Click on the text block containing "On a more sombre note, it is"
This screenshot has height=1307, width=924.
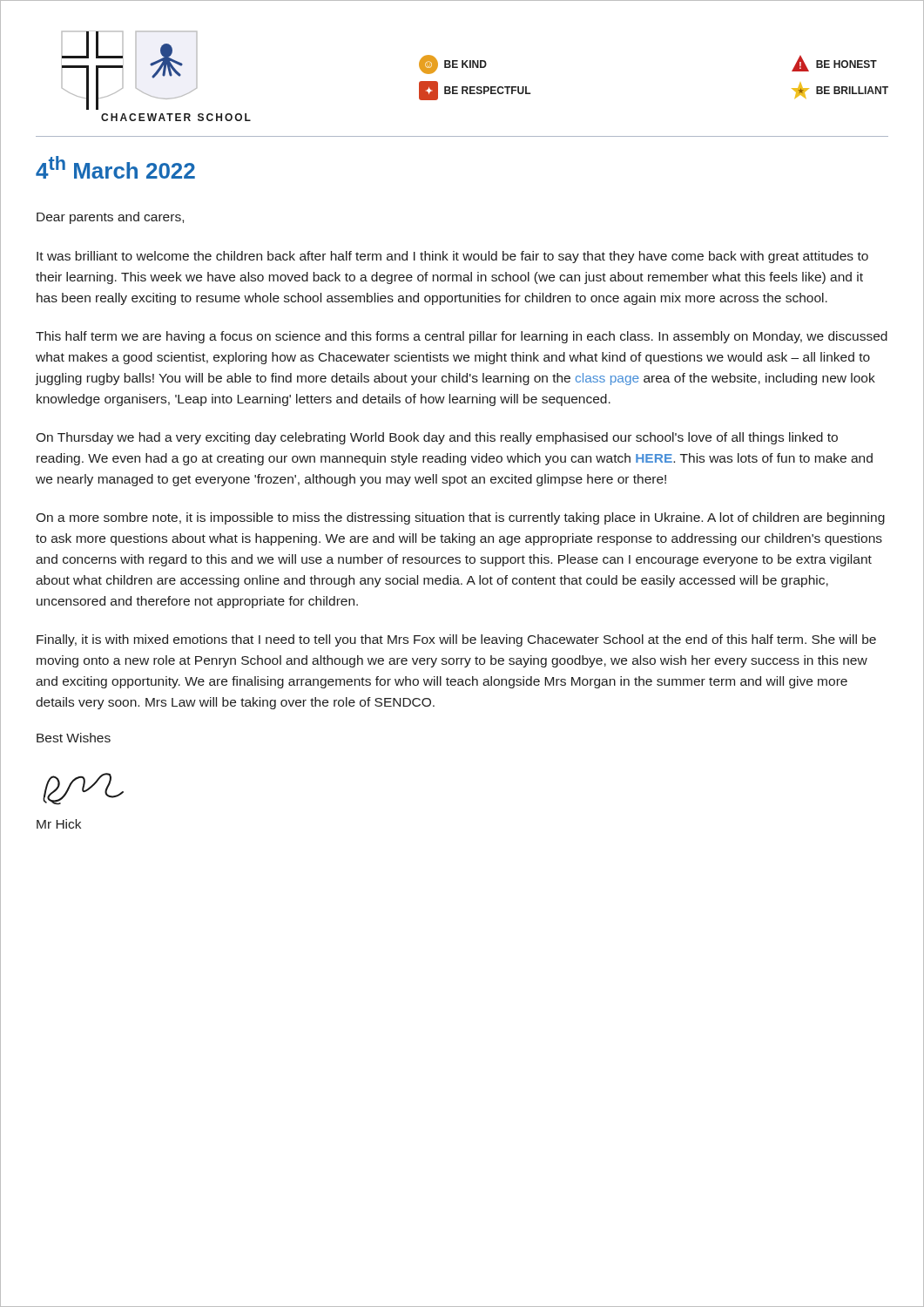pyautogui.click(x=460, y=559)
